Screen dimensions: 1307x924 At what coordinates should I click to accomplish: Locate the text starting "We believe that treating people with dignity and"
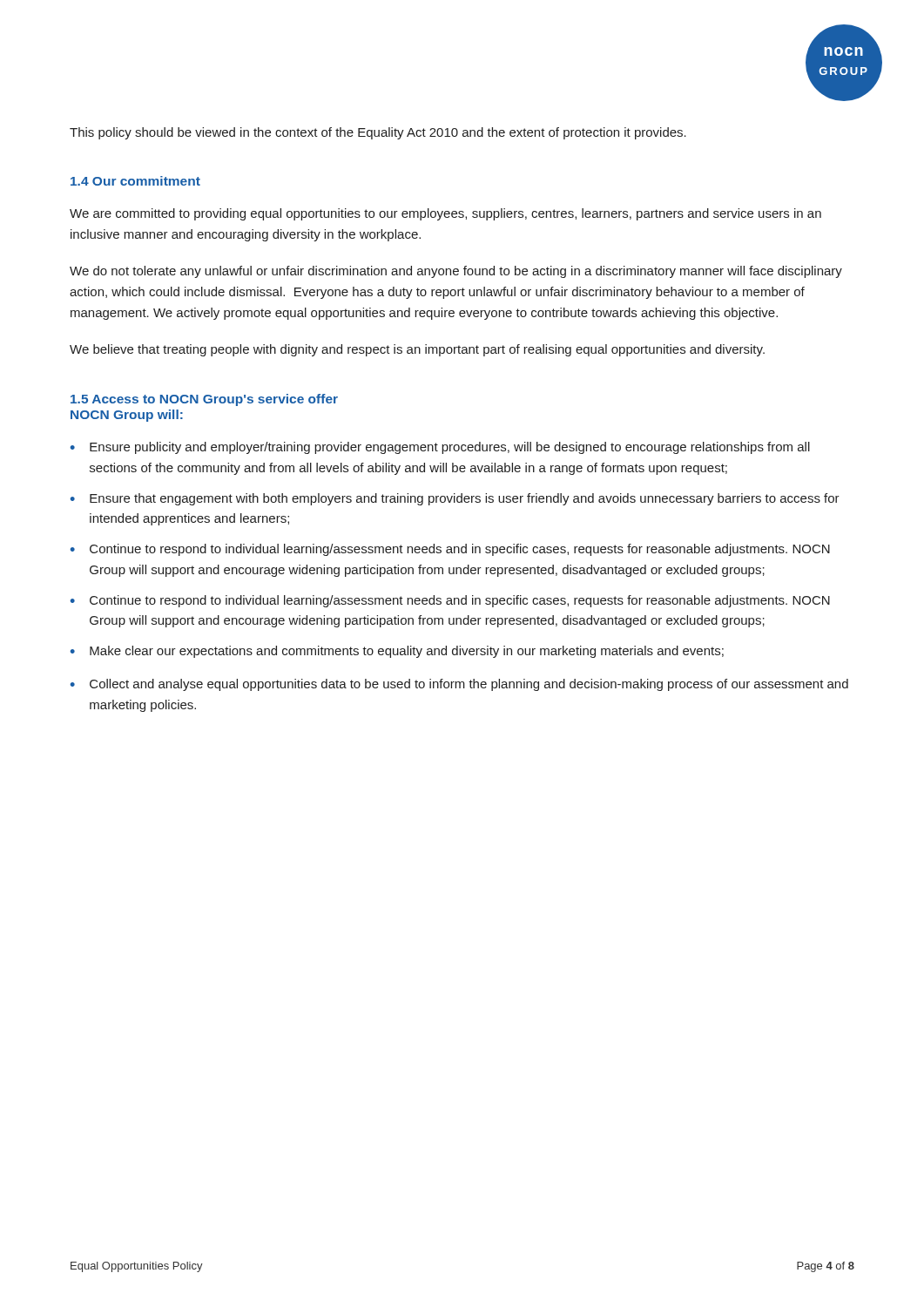[x=418, y=349]
